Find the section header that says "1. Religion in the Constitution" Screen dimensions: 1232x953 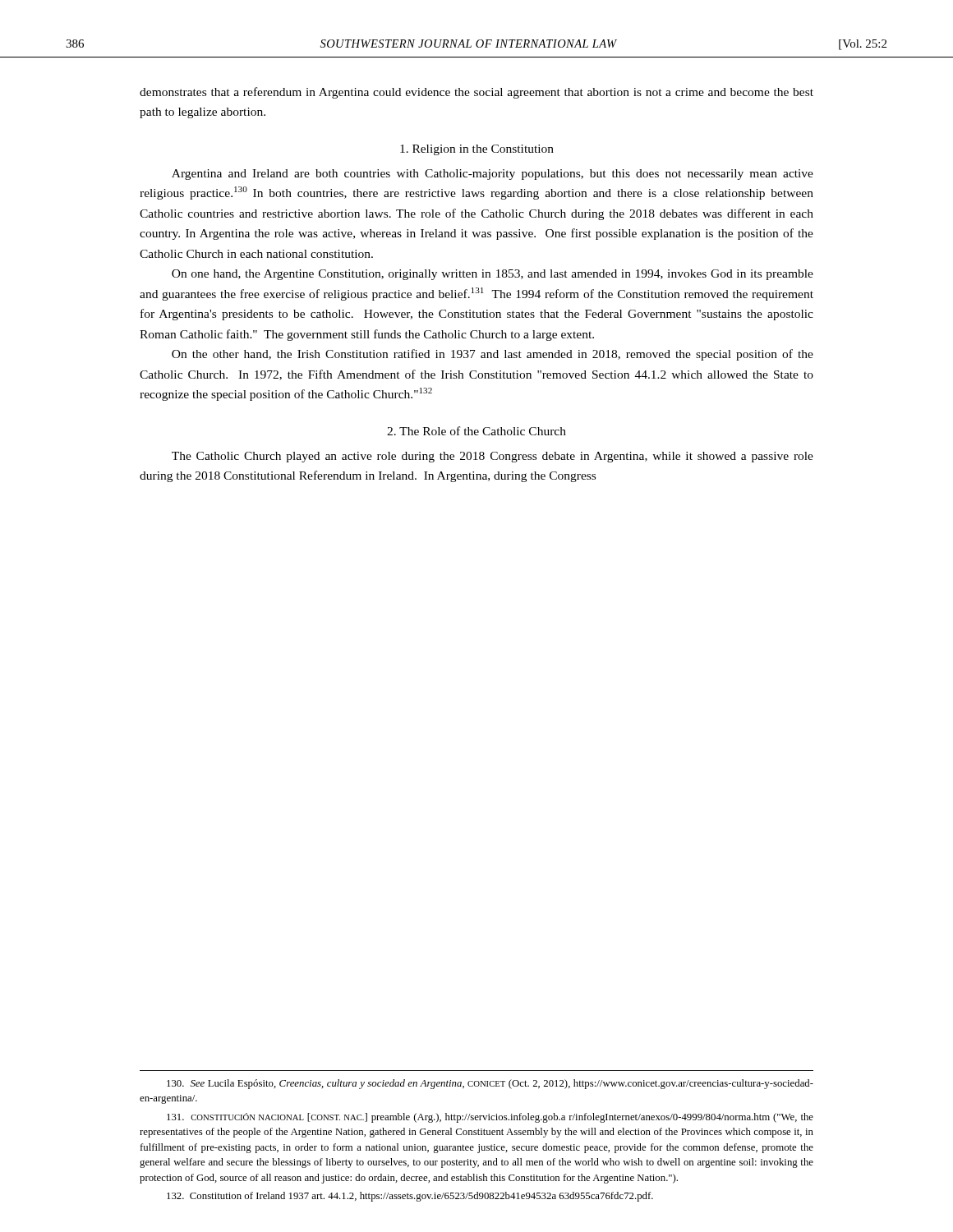point(476,148)
